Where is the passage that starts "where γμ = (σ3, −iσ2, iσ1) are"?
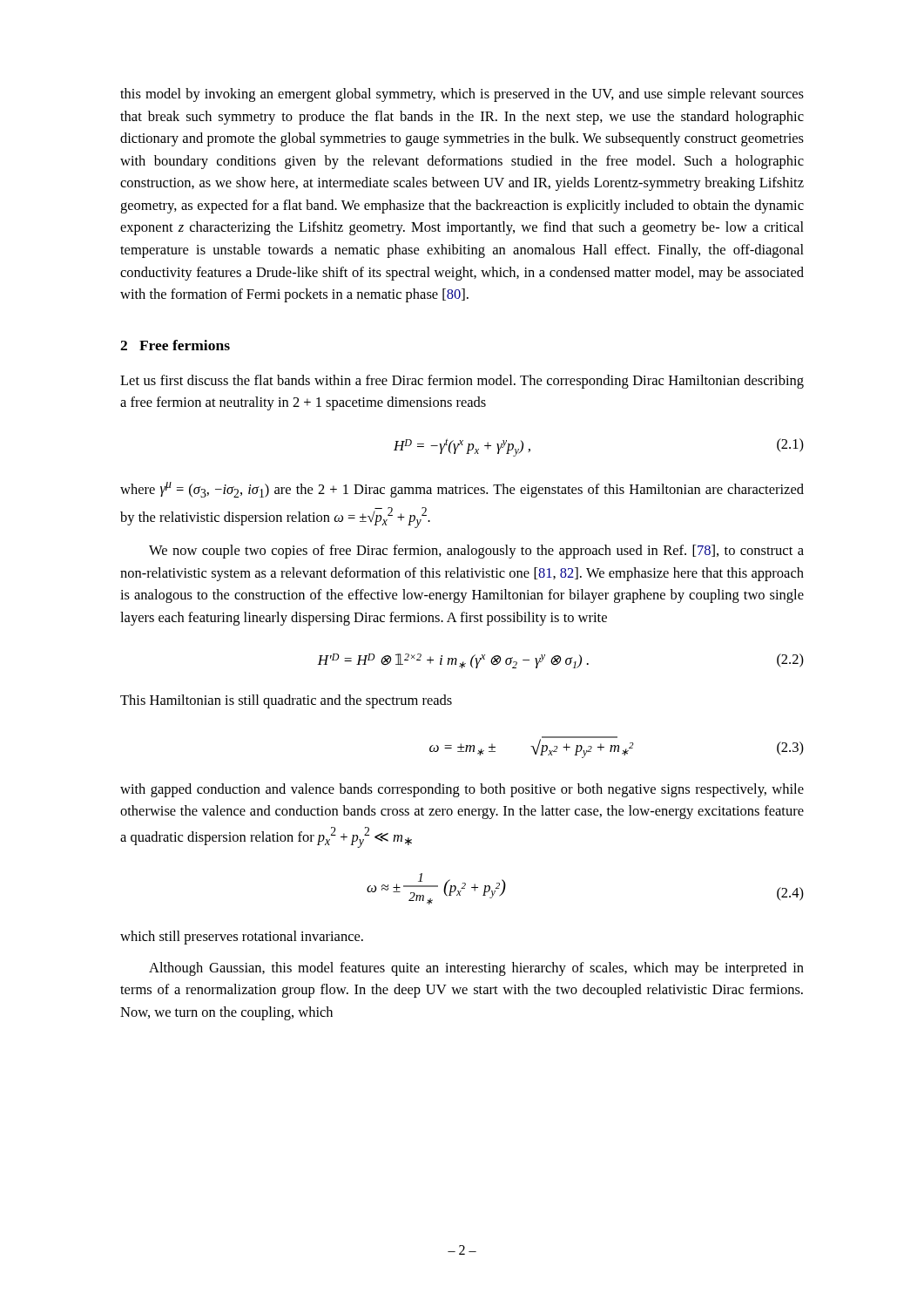This screenshot has width=924, height=1307. click(462, 503)
